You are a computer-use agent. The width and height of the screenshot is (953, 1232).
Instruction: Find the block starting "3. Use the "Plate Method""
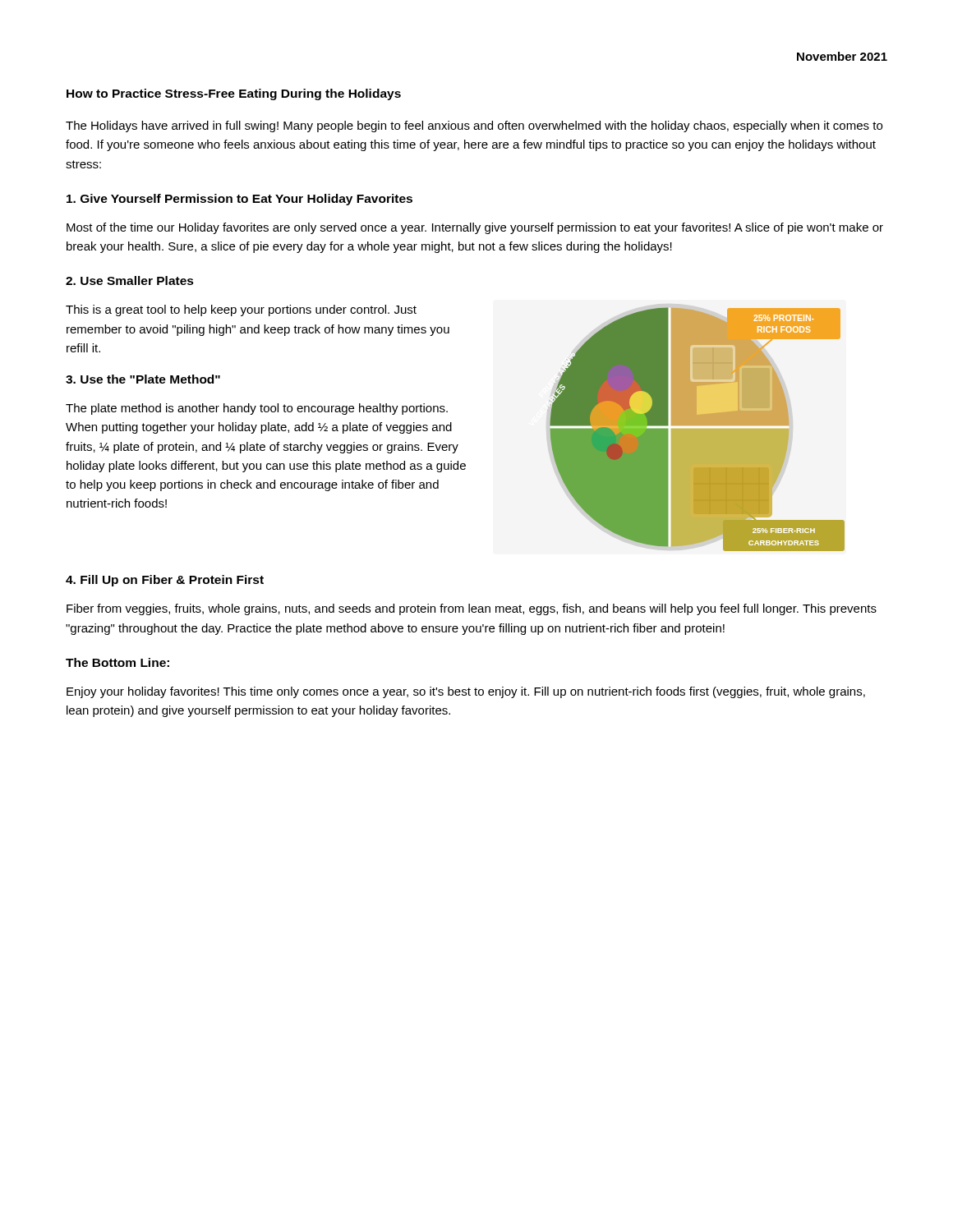coord(143,379)
